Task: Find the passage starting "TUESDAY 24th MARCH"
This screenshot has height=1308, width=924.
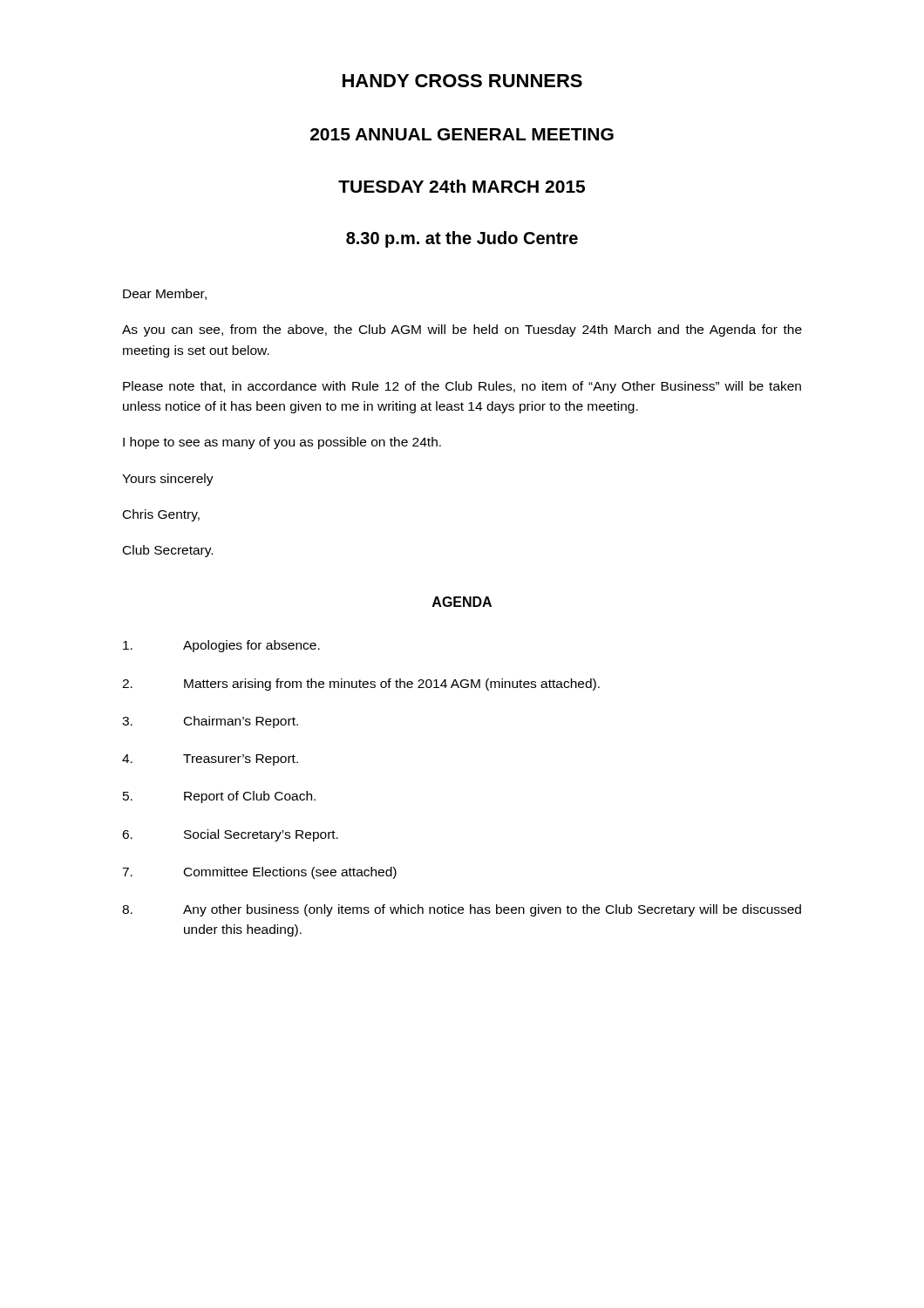Action: [x=462, y=187]
